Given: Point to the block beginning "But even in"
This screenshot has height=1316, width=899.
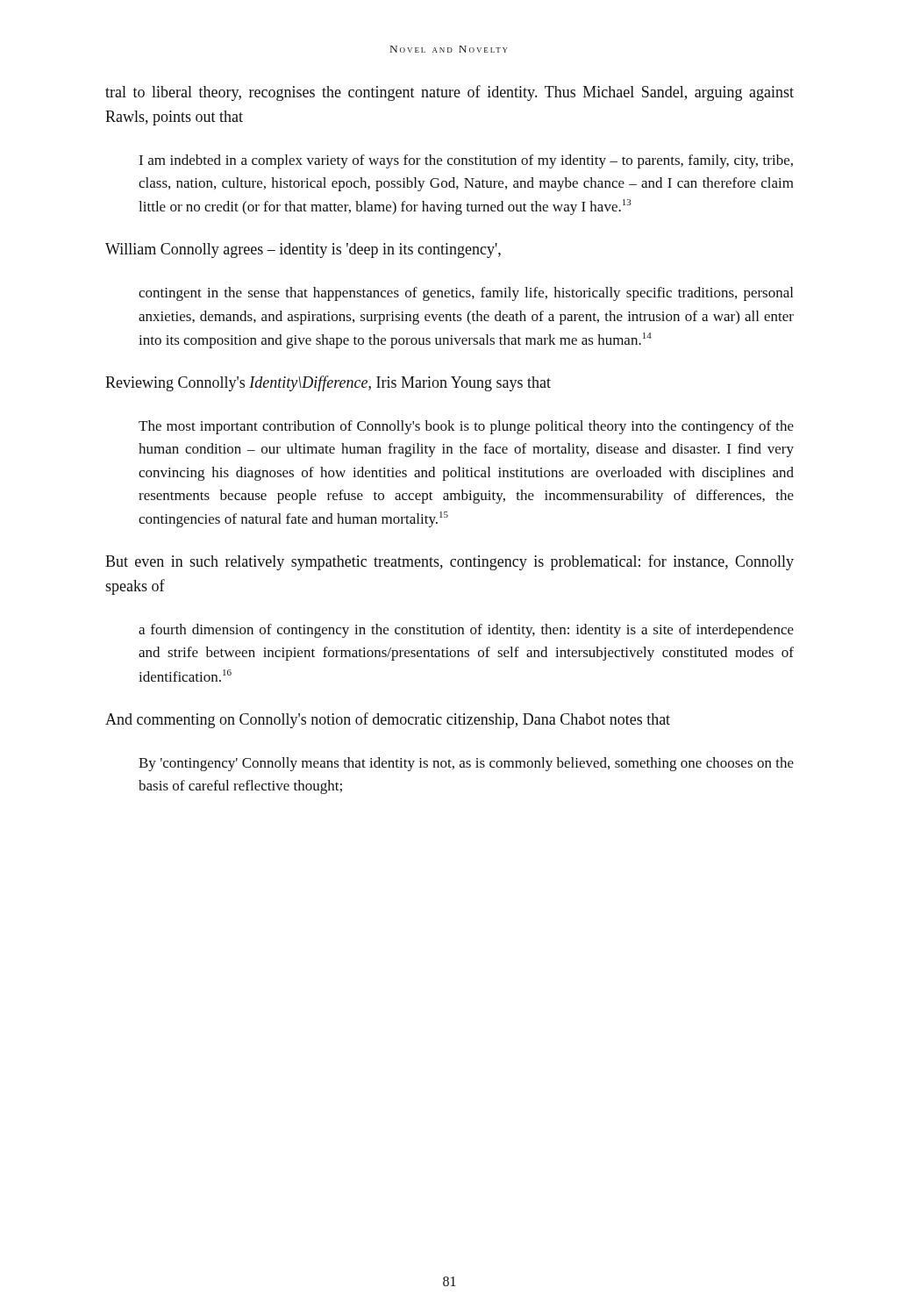Looking at the screenshot, I should click(450, 574).
